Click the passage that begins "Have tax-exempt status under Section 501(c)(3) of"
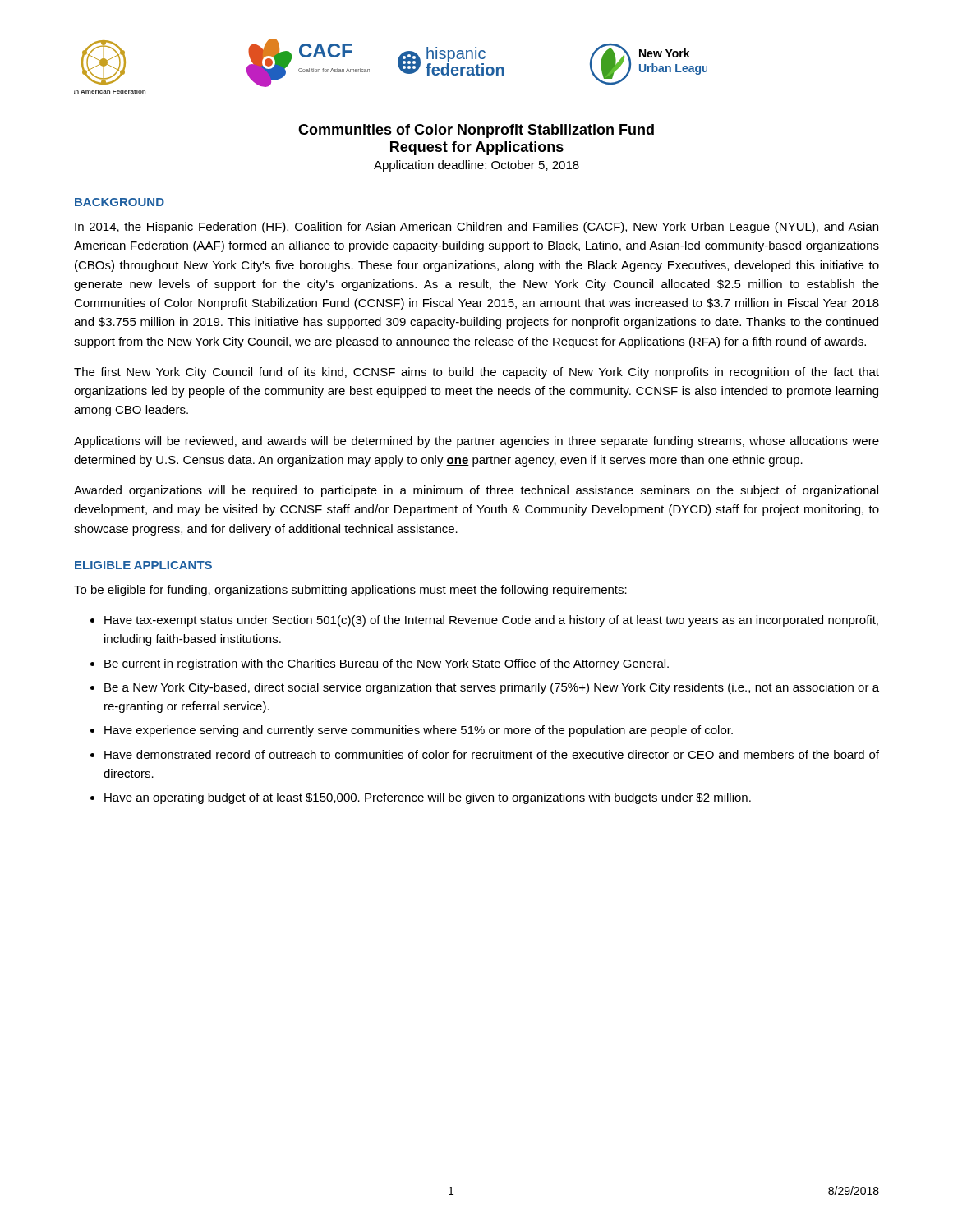953x1232 pixels. [x=491, y=629]
